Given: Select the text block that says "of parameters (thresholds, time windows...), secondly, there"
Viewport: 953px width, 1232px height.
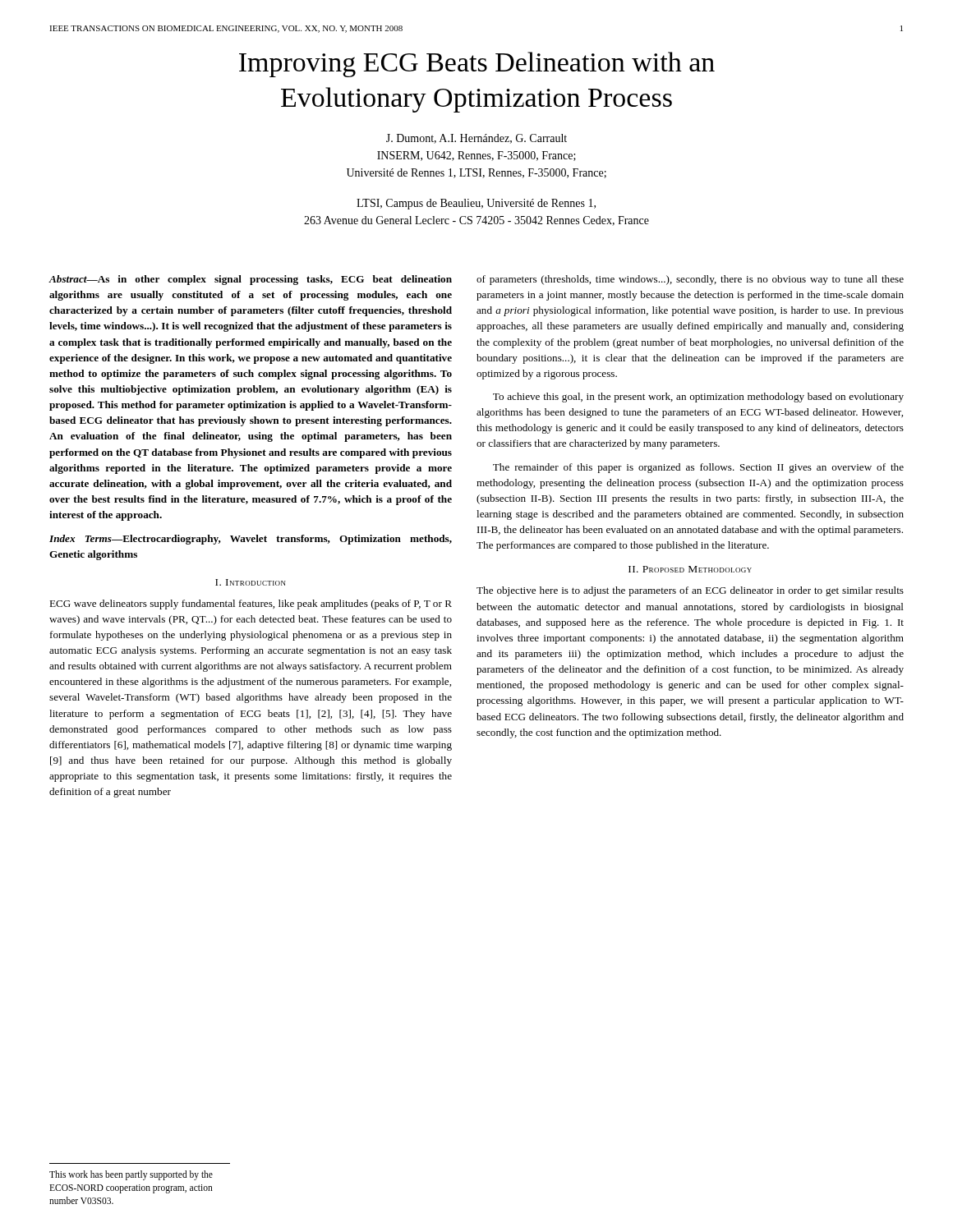Looking at the screenshot, I should (x=690, y=412).
